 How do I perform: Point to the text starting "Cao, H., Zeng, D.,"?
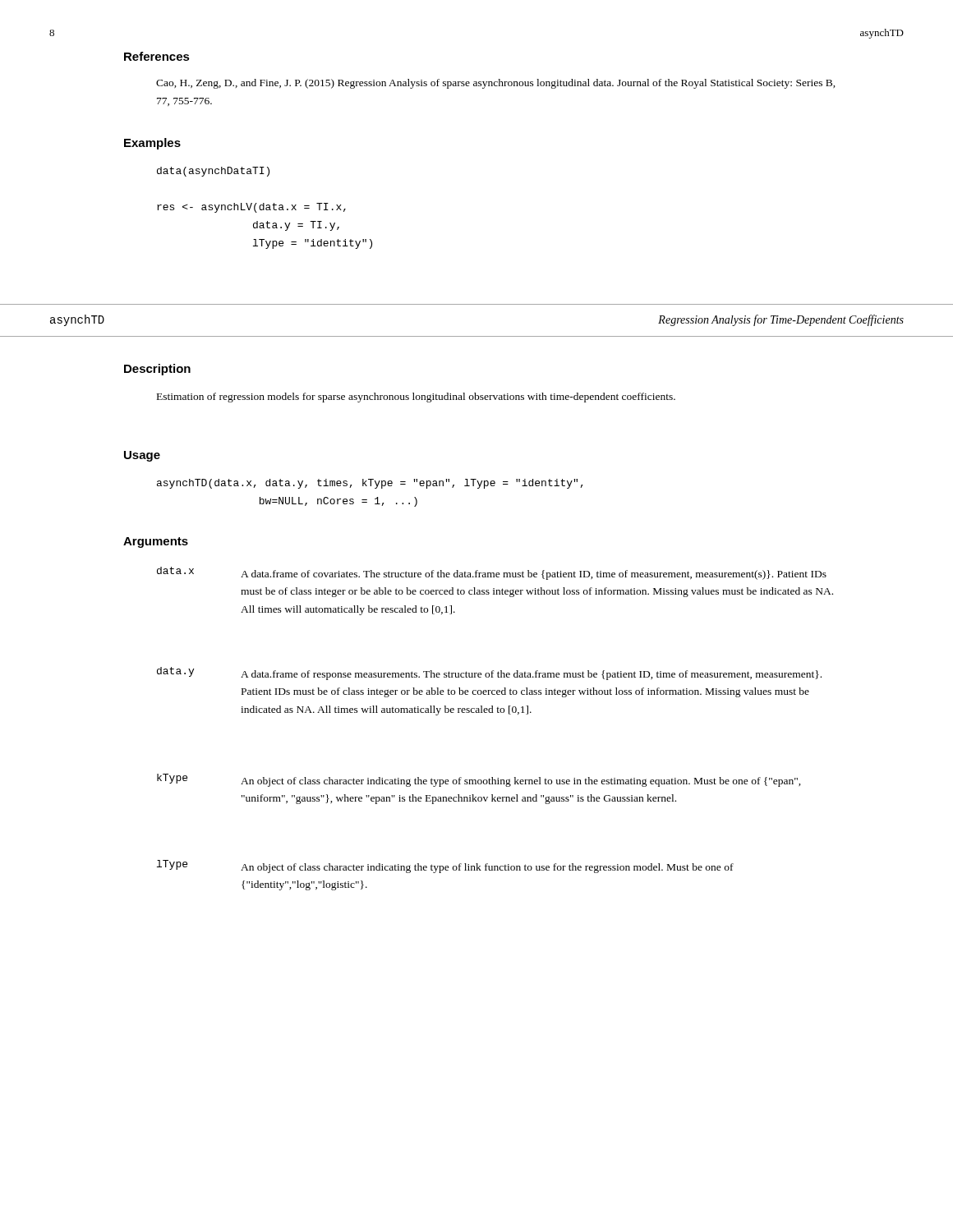coord(496,91)
